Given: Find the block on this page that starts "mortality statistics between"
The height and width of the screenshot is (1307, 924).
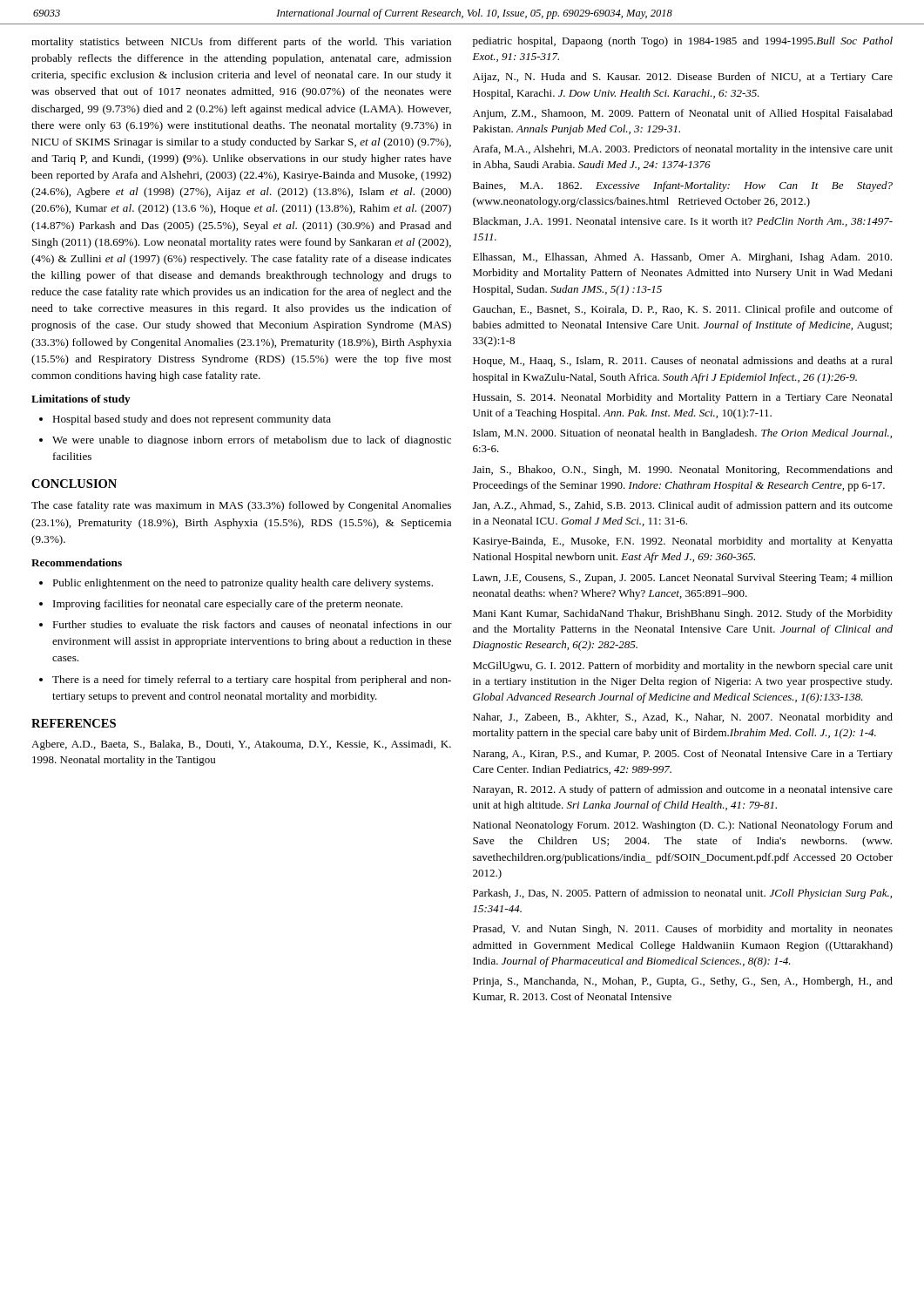Looking at the screenshot, I should coord(241,208).
